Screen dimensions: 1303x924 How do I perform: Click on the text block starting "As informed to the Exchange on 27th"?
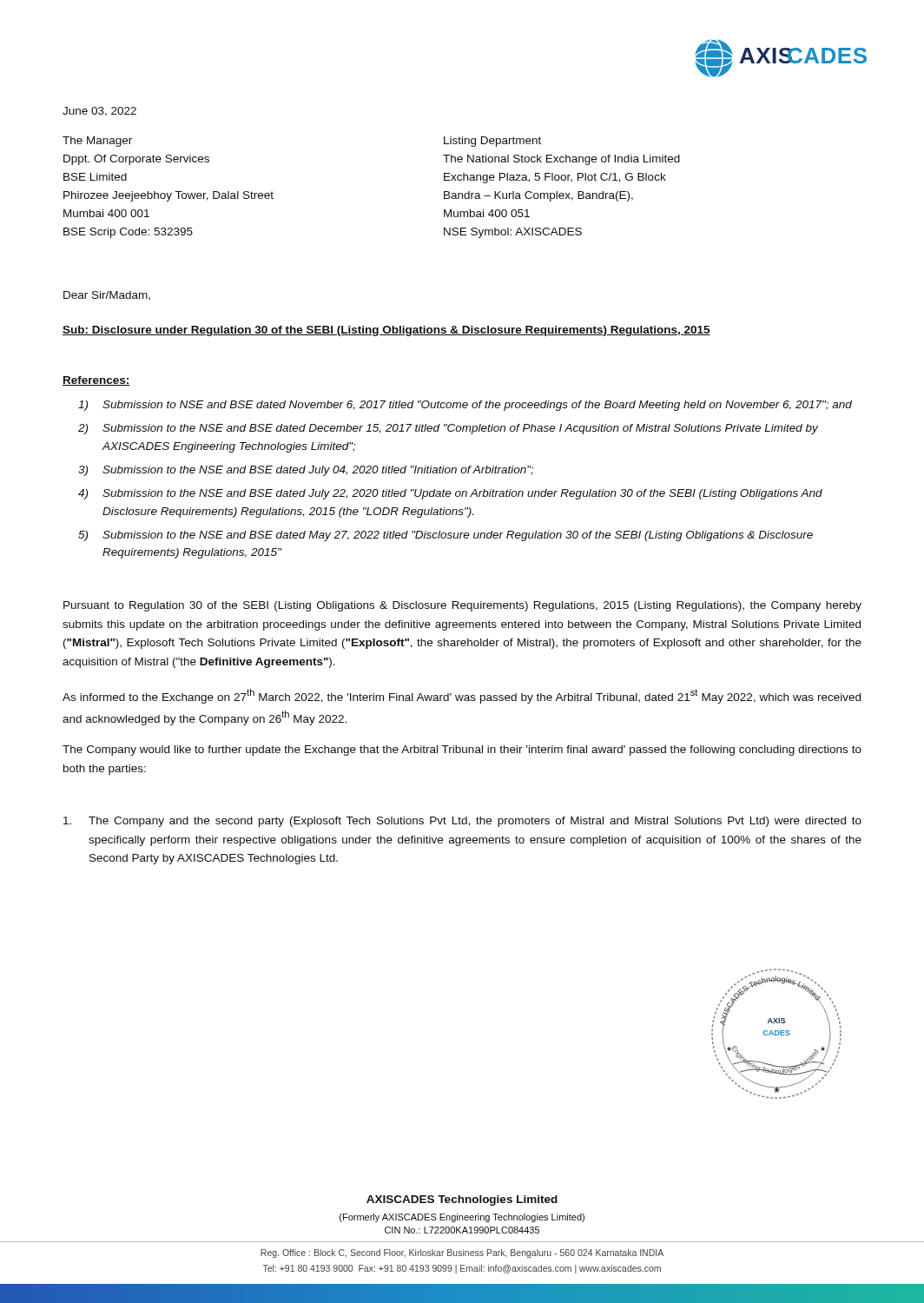pos(462,706)
